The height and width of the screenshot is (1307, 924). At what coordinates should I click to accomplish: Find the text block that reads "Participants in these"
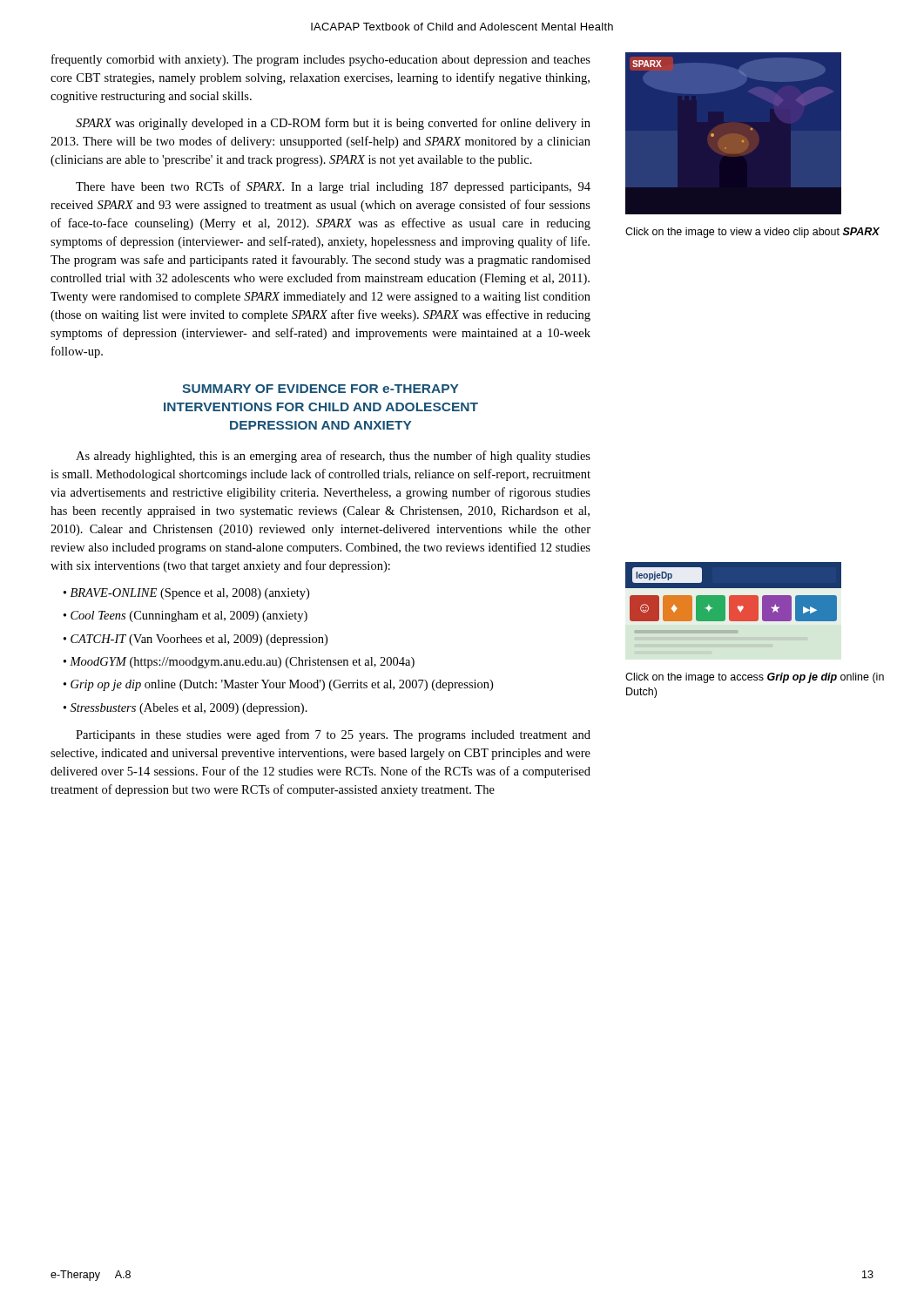click(x=320, y=762)
